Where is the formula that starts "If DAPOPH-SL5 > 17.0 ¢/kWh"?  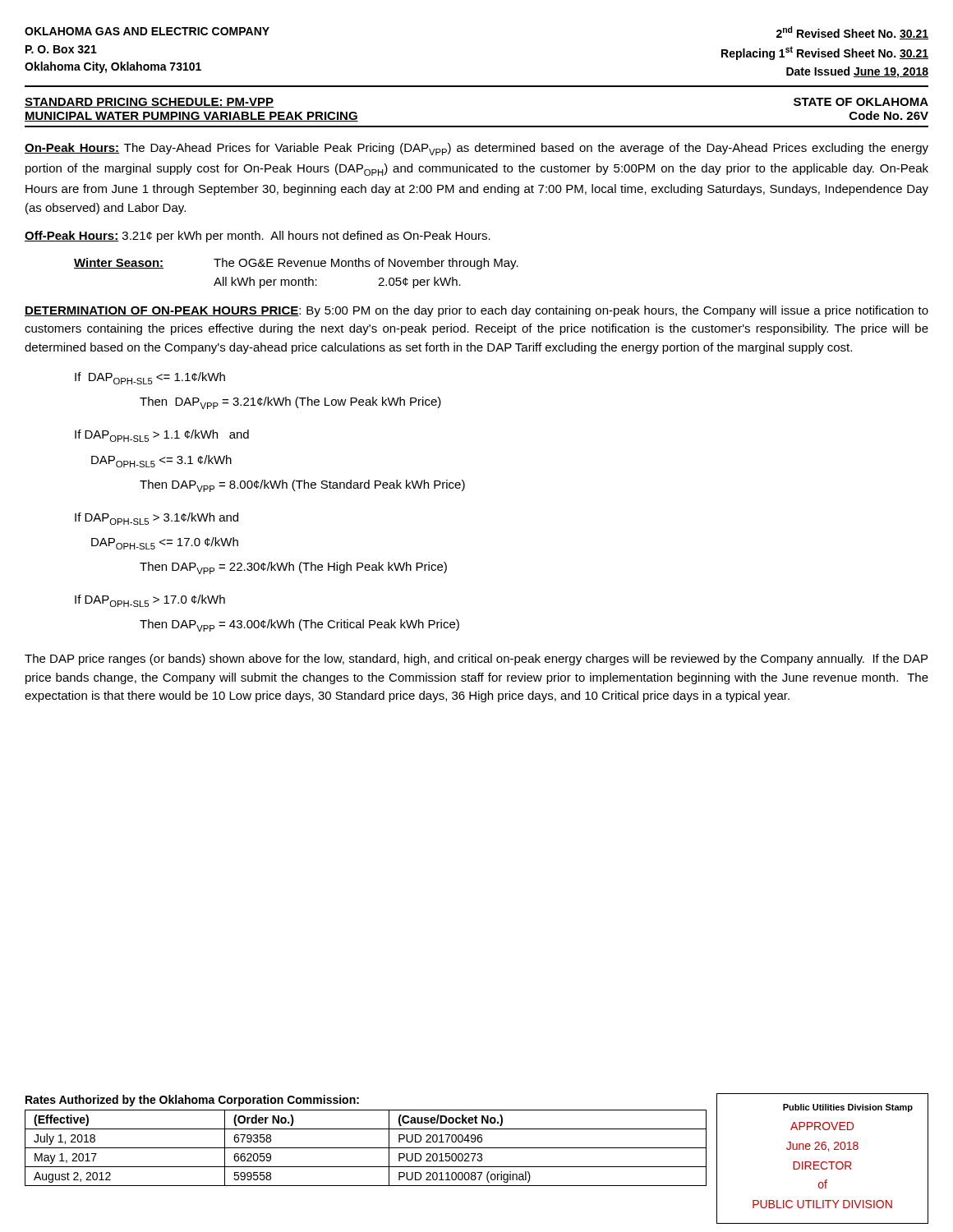click(150, 601)
